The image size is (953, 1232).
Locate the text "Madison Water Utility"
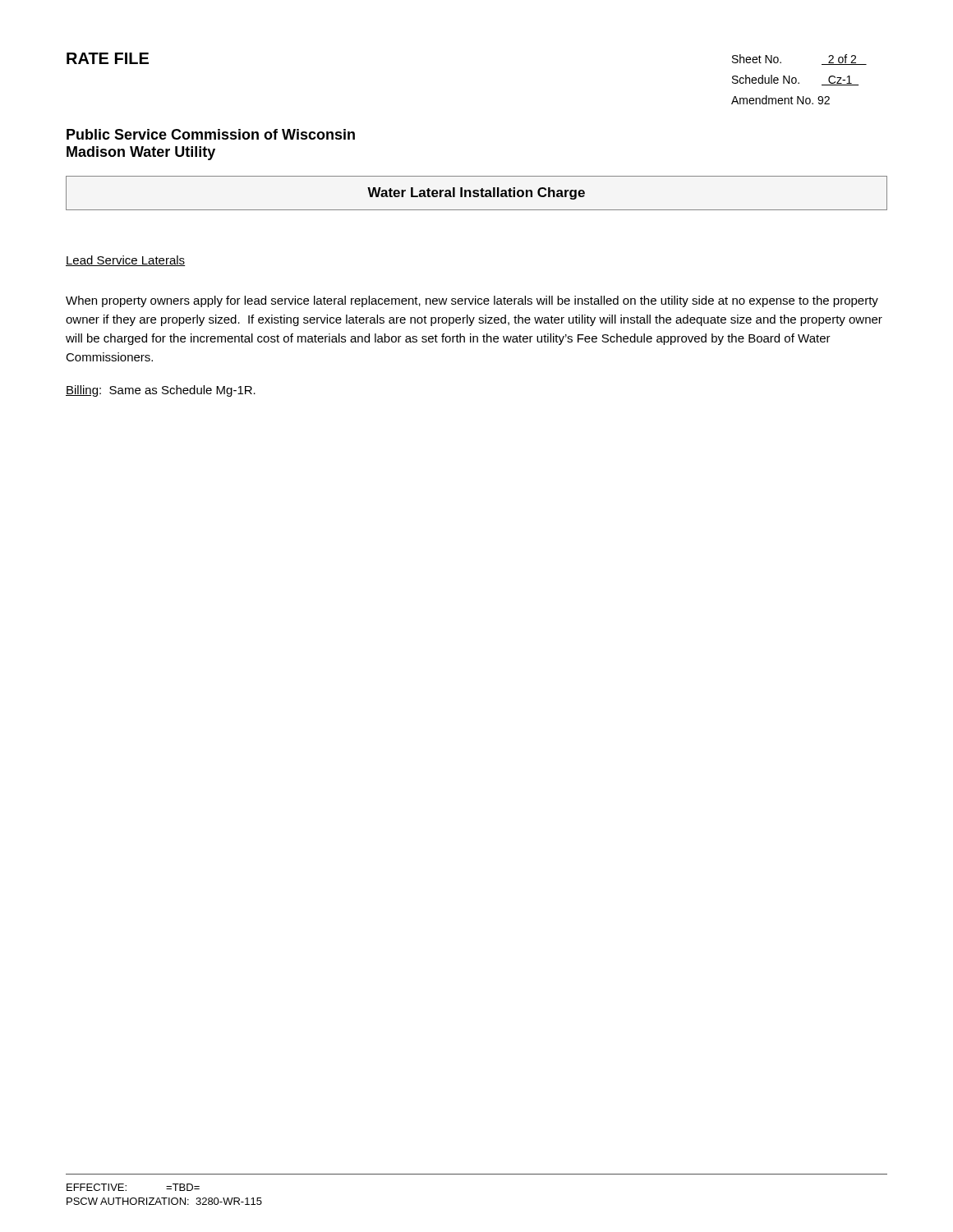pos(141,152)
